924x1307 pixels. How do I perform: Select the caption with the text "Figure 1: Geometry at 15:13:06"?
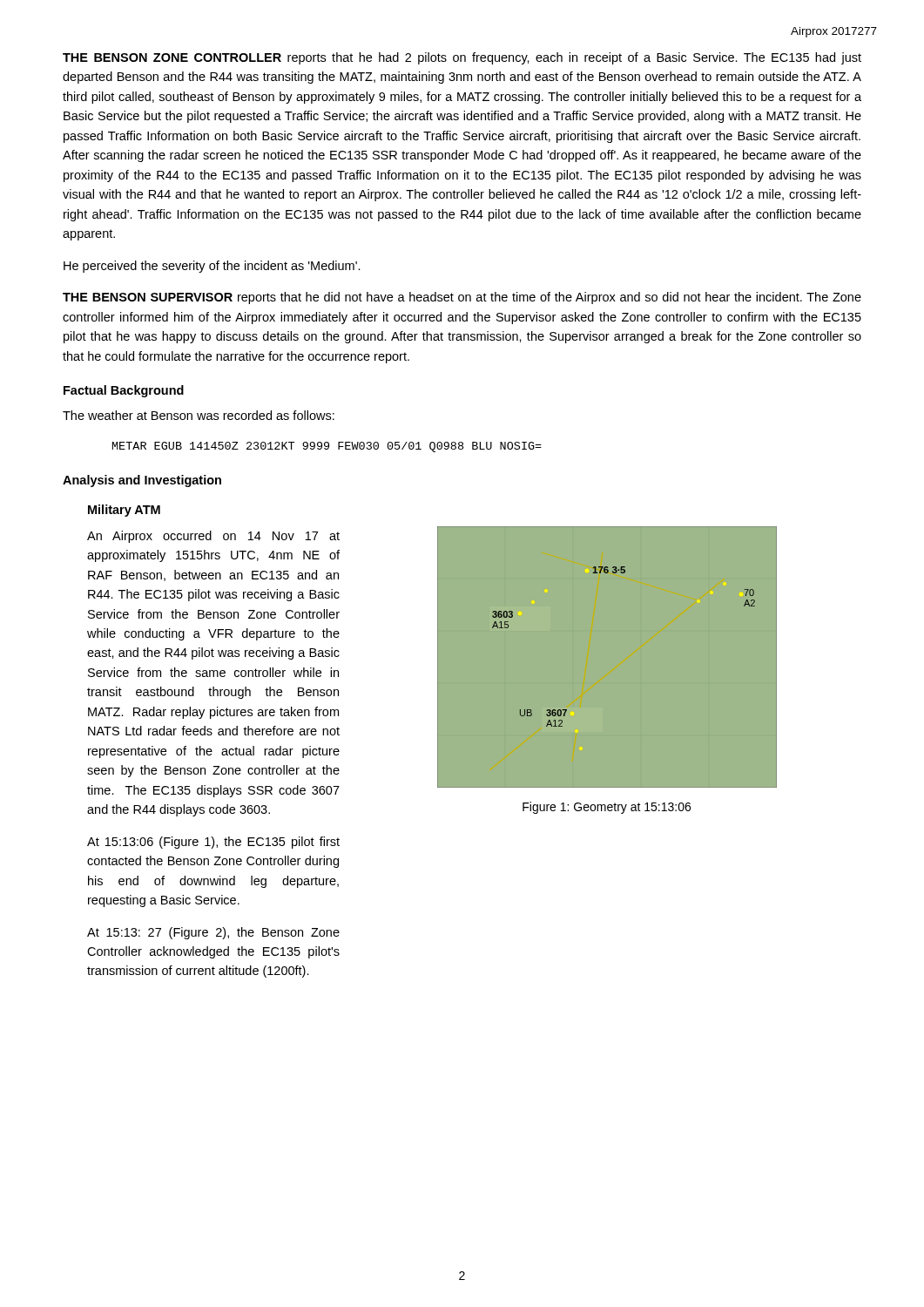607,807
